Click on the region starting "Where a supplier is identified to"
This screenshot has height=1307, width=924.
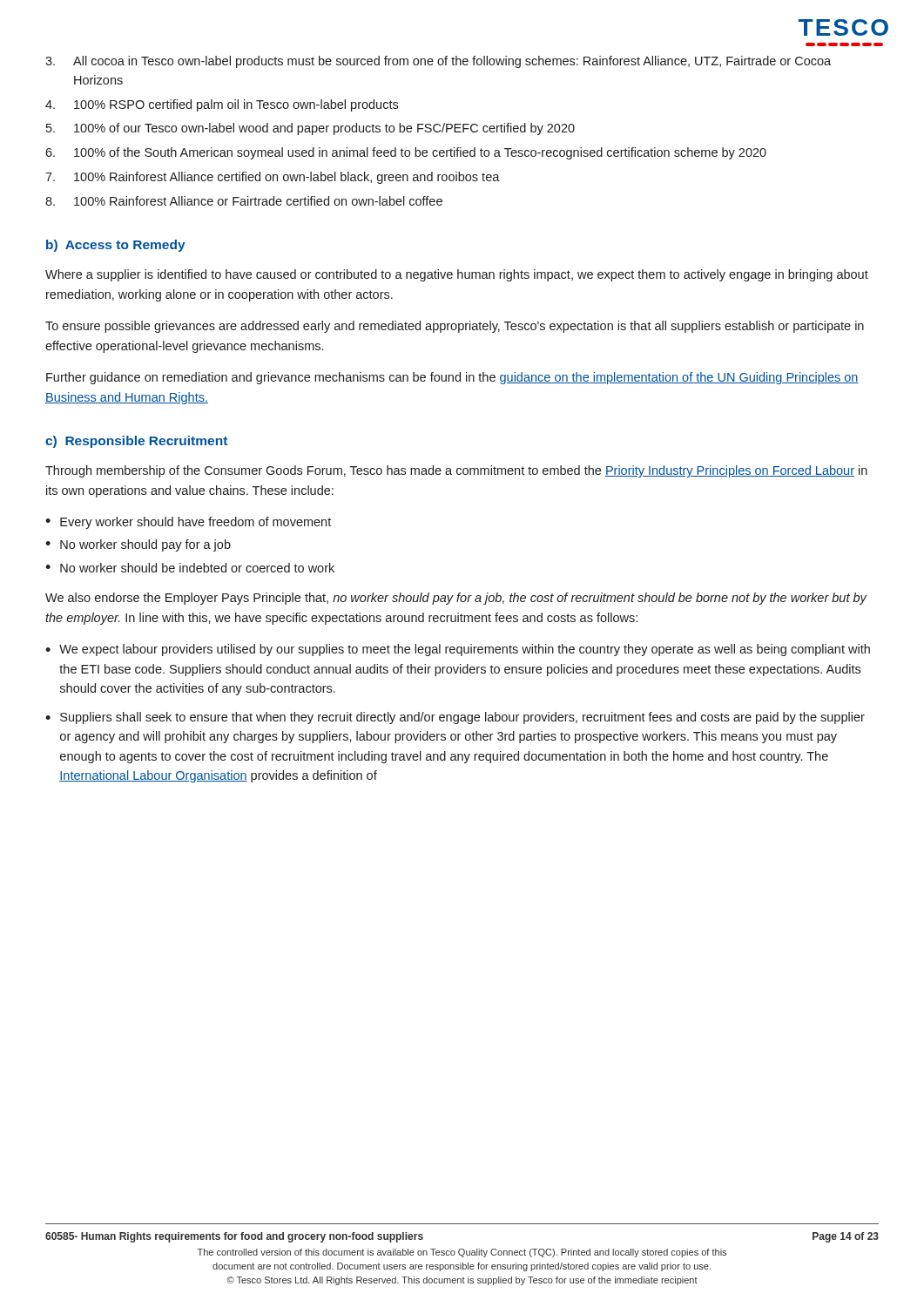point(457,284)
